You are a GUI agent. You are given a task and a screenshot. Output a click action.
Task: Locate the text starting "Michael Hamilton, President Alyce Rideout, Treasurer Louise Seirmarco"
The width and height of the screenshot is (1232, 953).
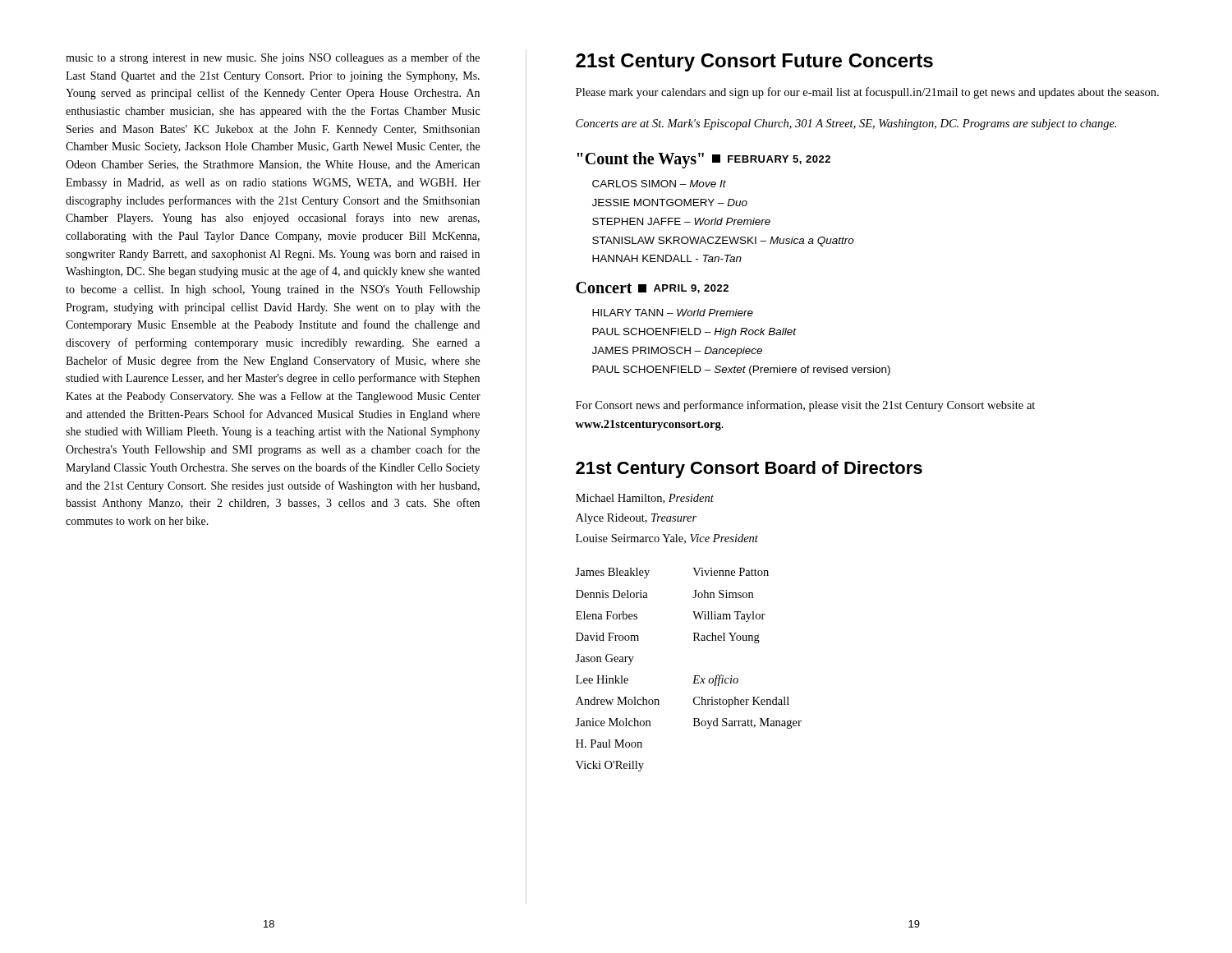click(645, 499)
